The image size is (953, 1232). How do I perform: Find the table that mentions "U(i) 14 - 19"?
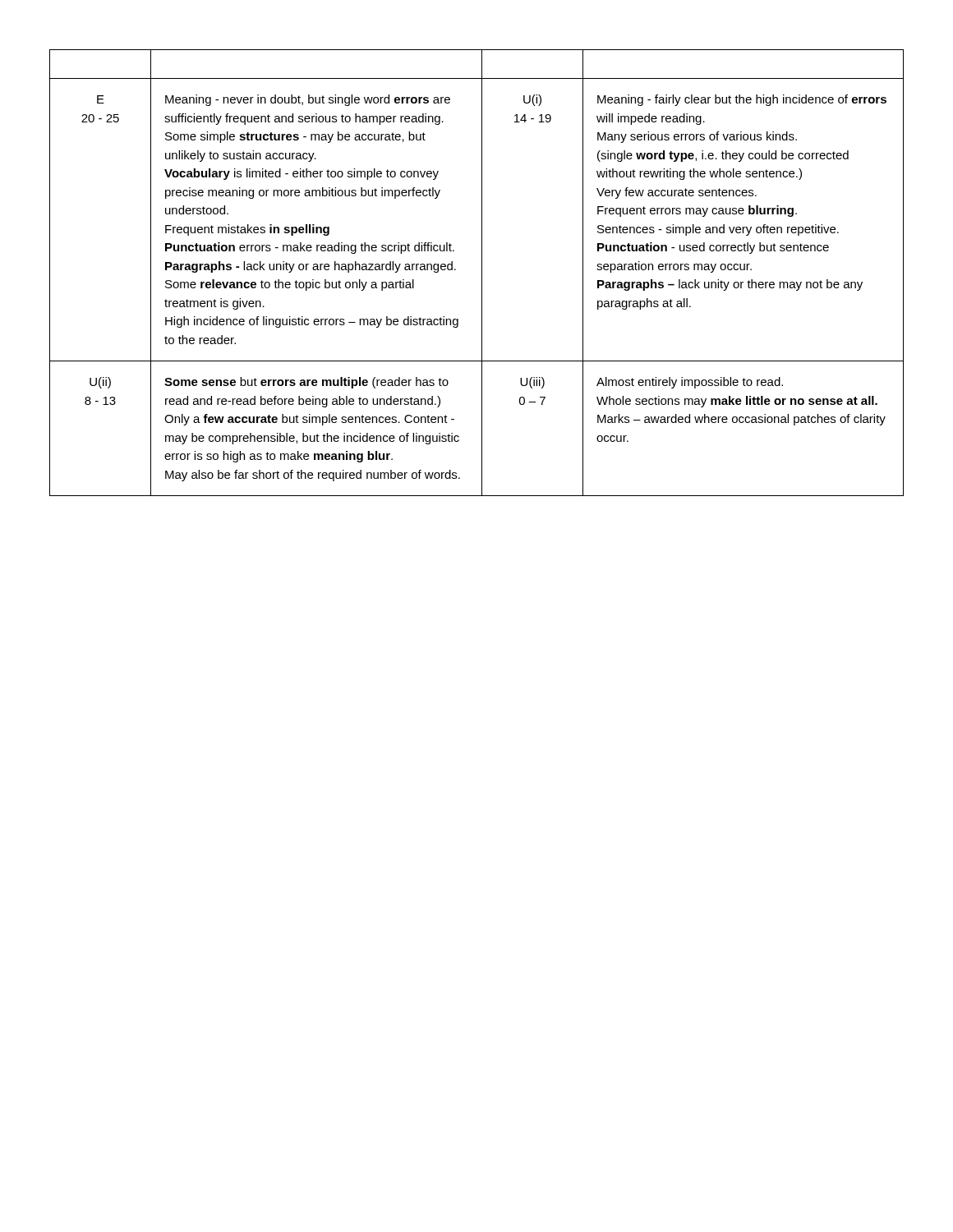pos(476,273)
